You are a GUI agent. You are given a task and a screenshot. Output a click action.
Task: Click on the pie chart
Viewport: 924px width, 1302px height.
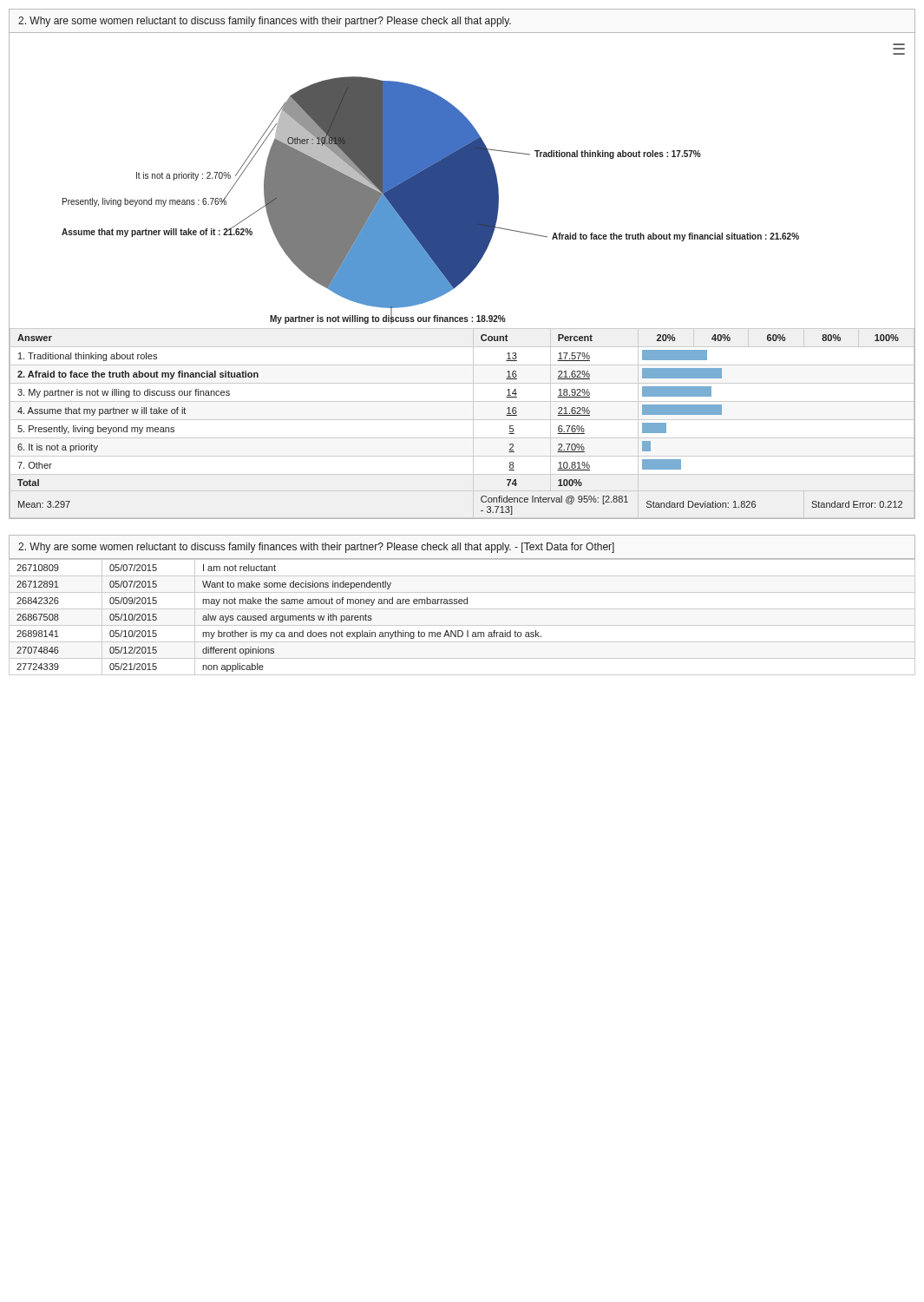coord(462,181)
